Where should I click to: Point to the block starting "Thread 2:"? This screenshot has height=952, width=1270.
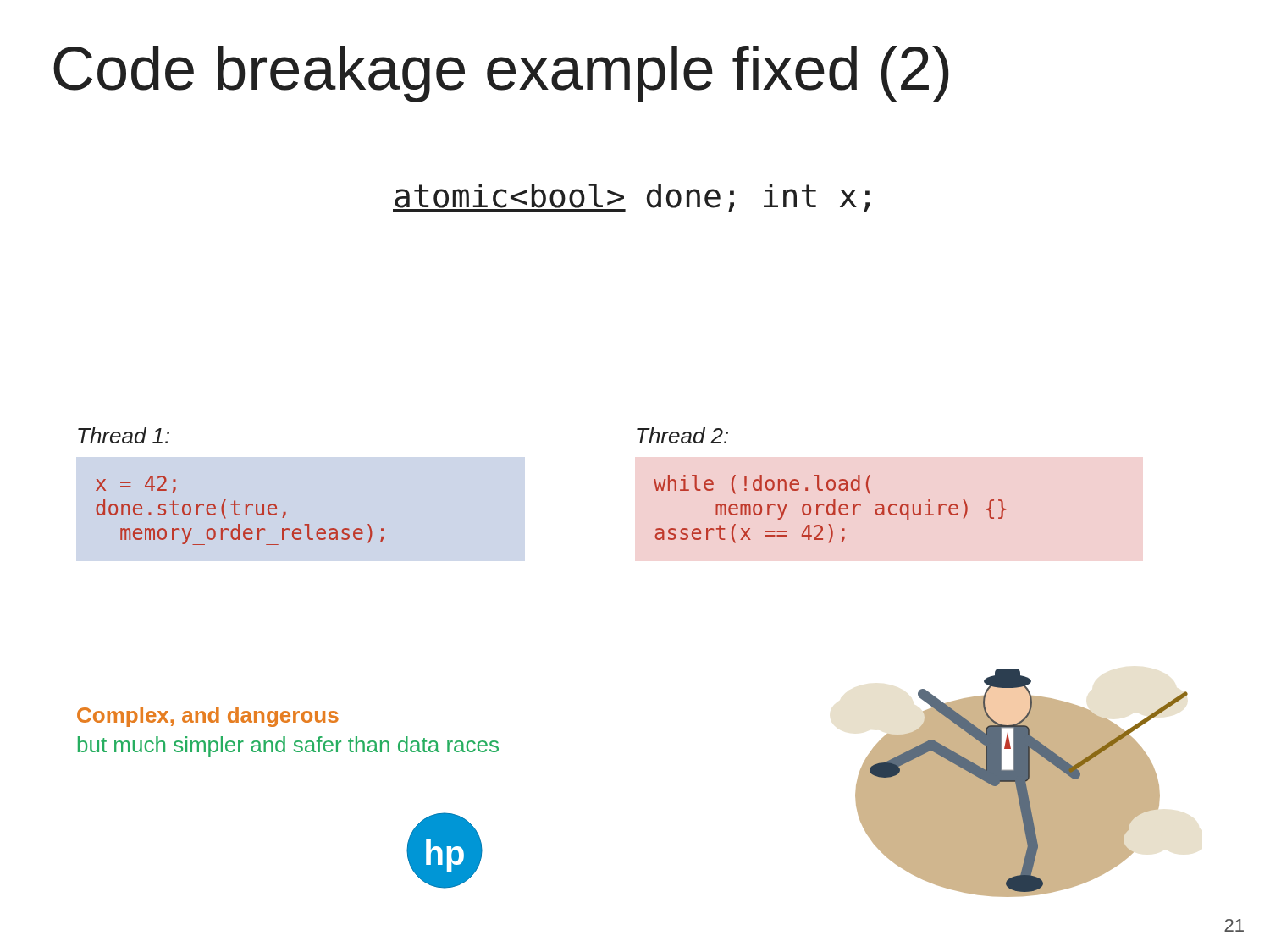[x=682, y=436]
